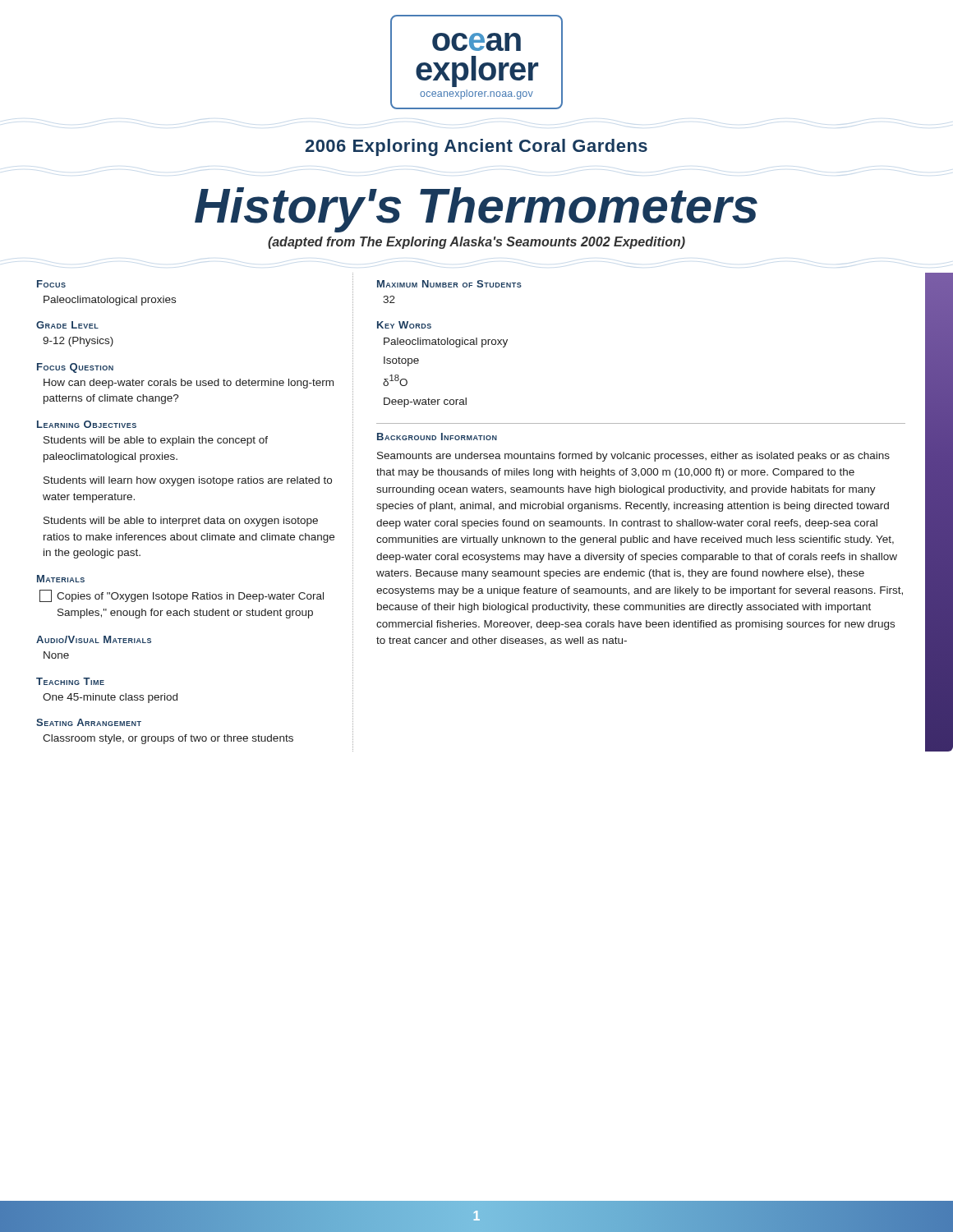
Task: Find the region starting "Audio/Visual Materials"
Action: click(94, 640)
